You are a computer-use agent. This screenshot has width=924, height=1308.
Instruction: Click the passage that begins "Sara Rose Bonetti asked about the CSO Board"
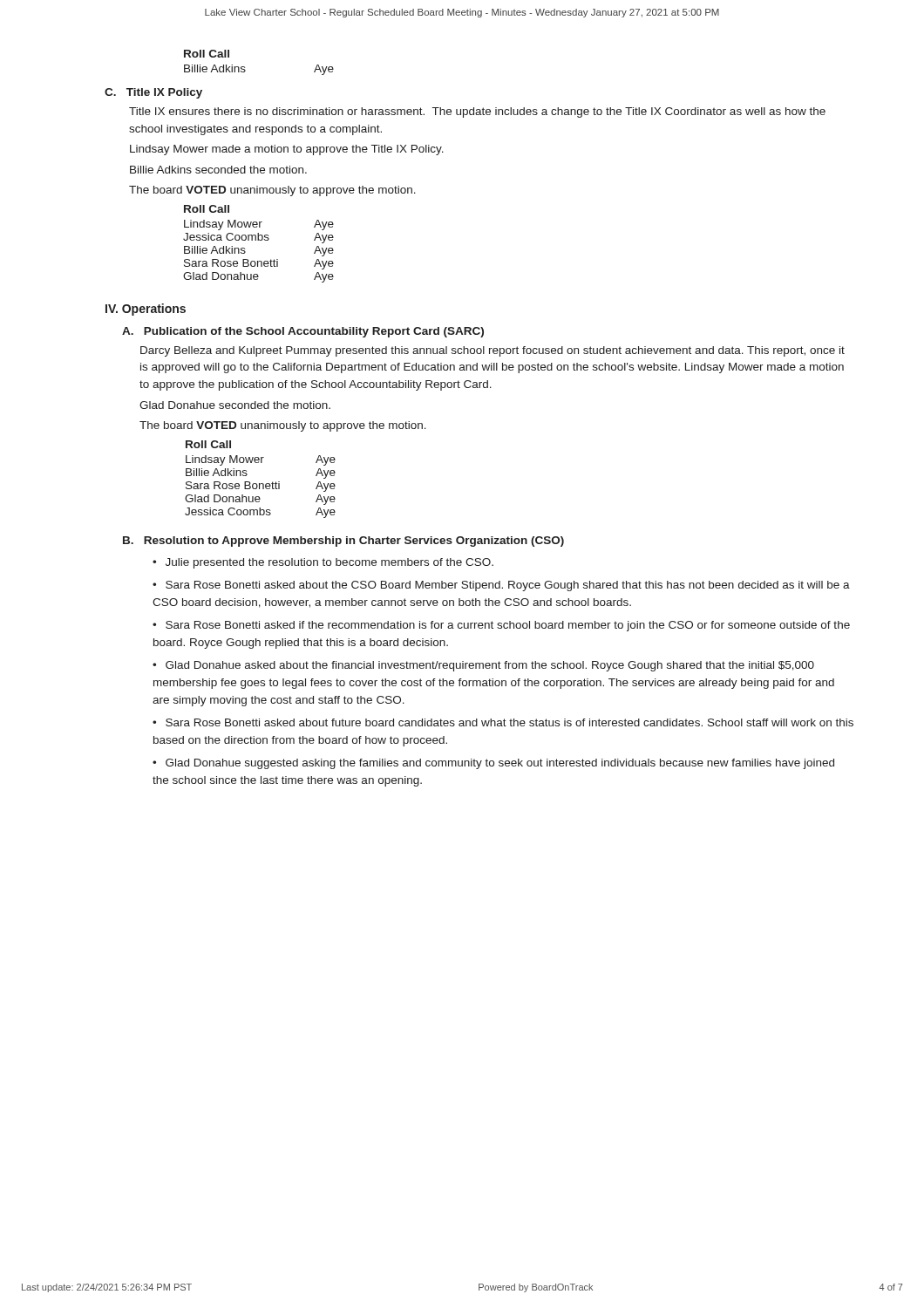(x=501, y=593)
